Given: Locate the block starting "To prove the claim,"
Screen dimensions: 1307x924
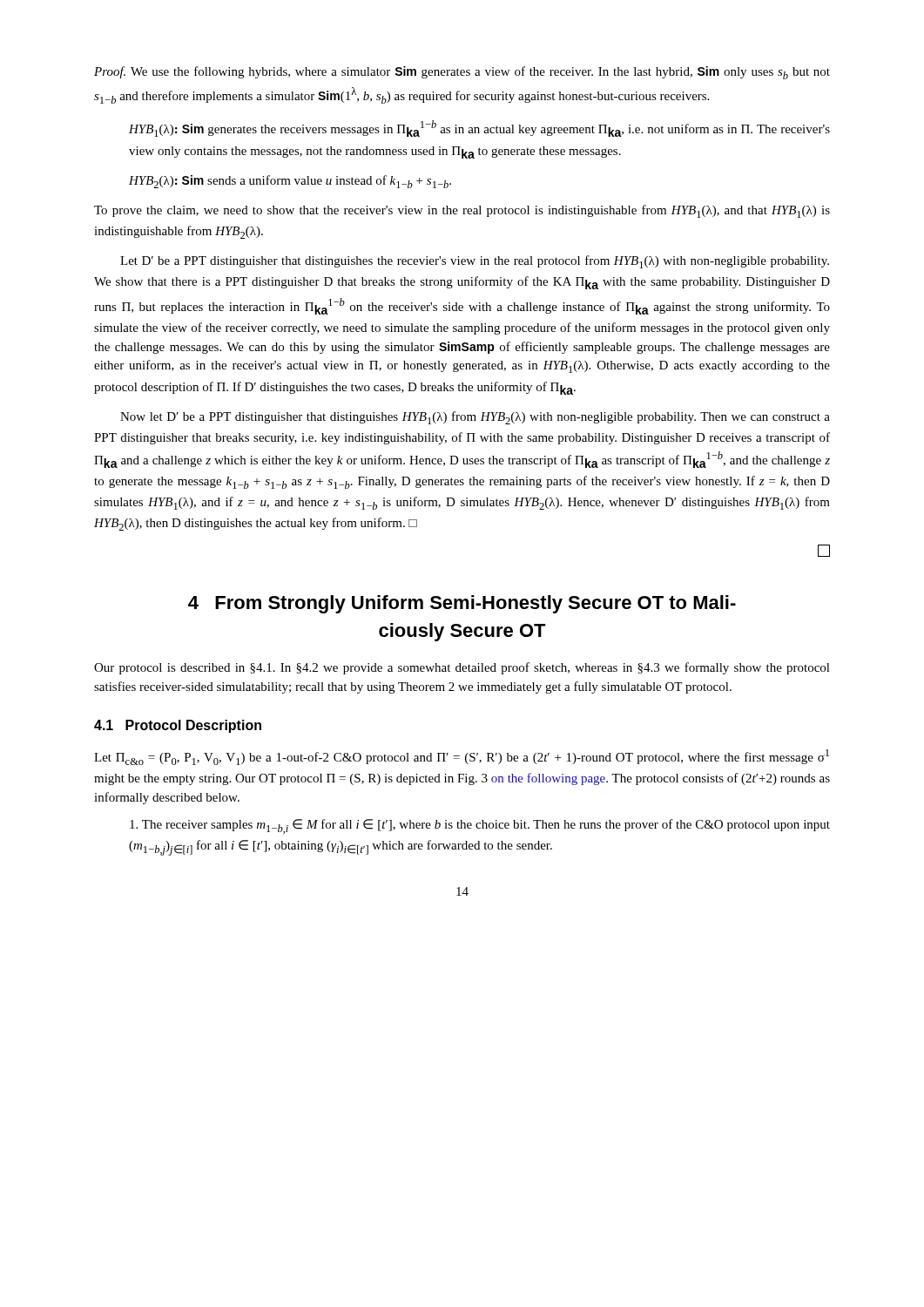Looking at the screenshot, I should point(462,222).
